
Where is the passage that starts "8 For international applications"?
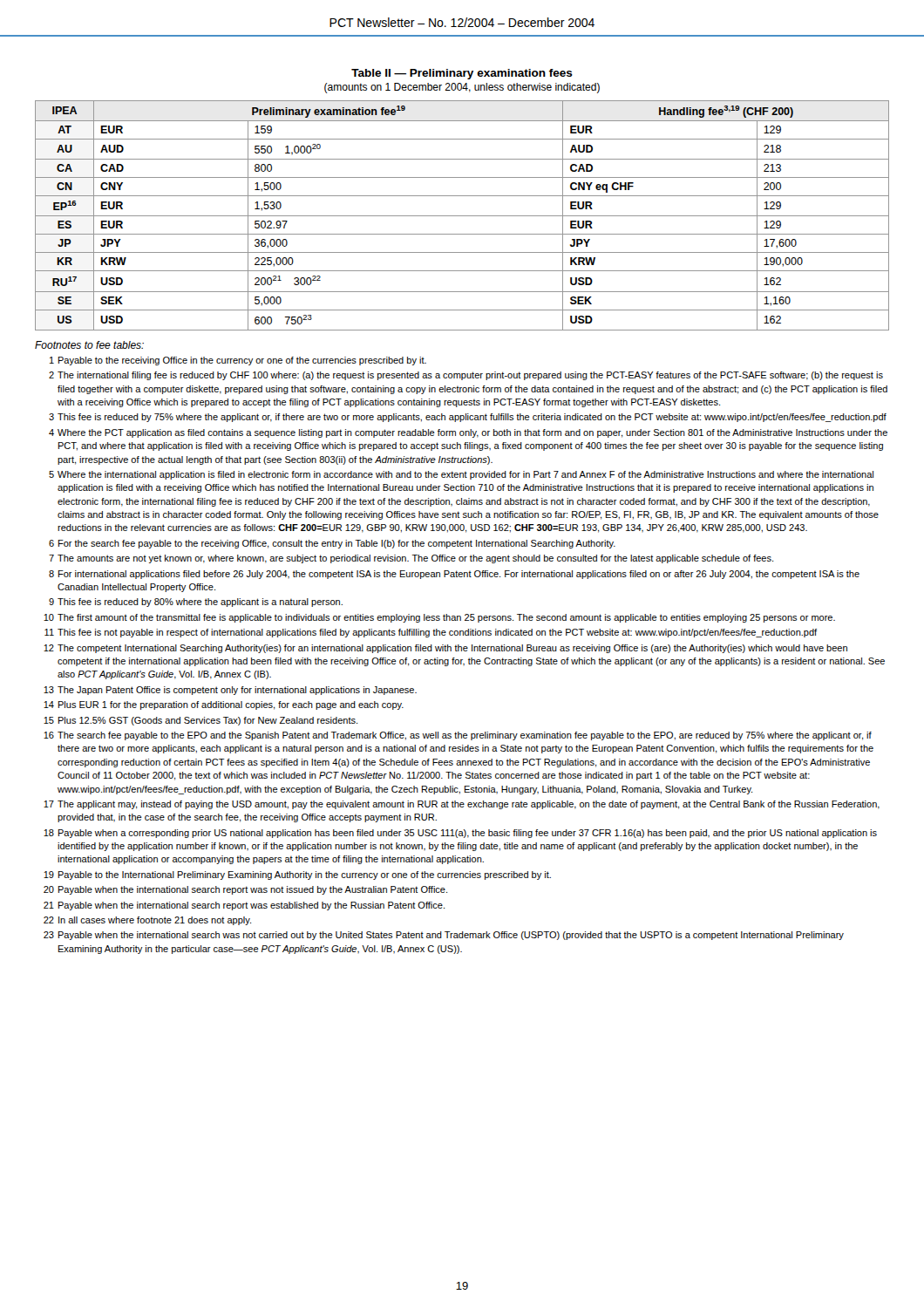(462, 581)
